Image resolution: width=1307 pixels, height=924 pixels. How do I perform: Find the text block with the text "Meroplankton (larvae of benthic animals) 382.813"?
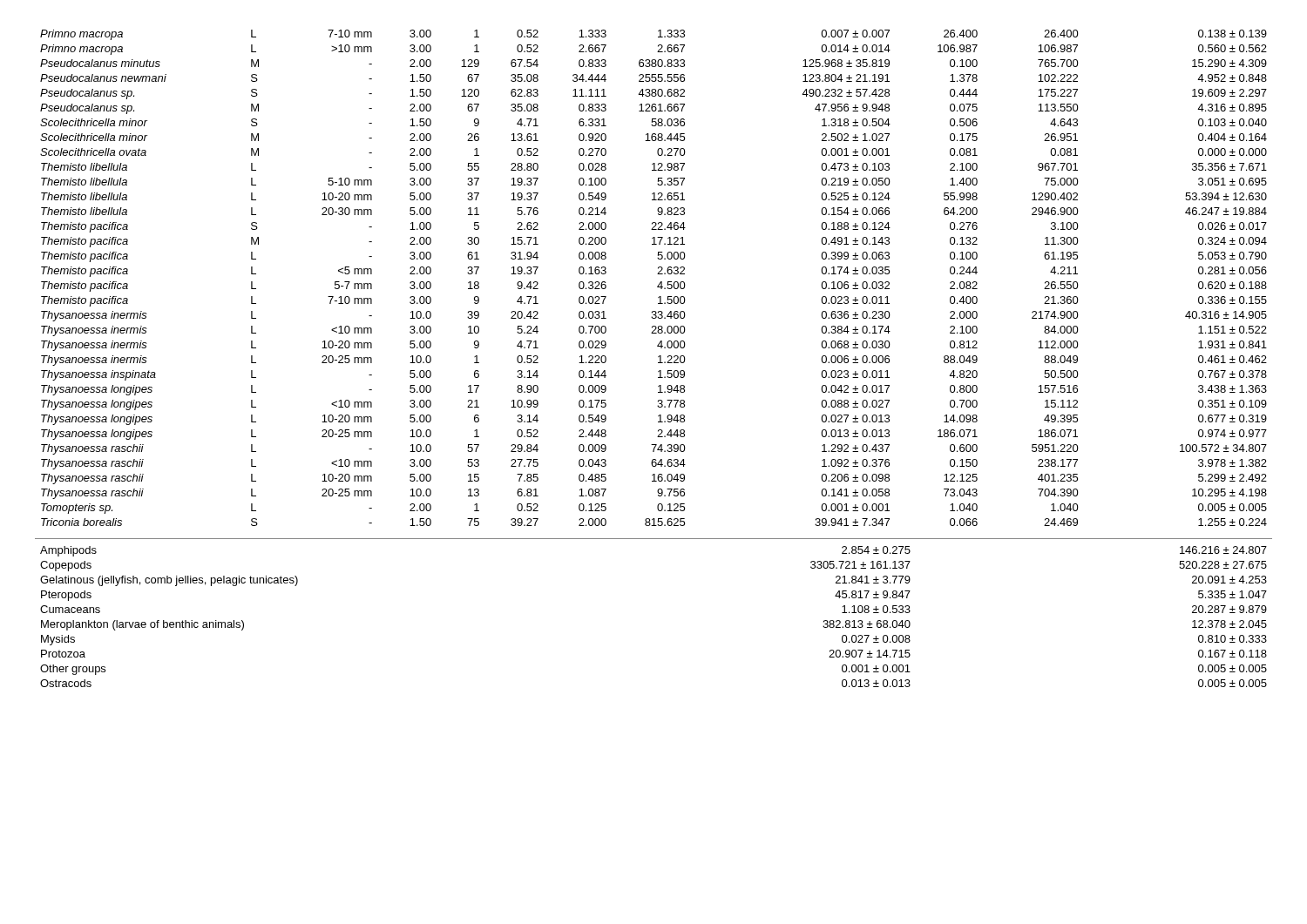pyautogui.click(x=132, y=625)
